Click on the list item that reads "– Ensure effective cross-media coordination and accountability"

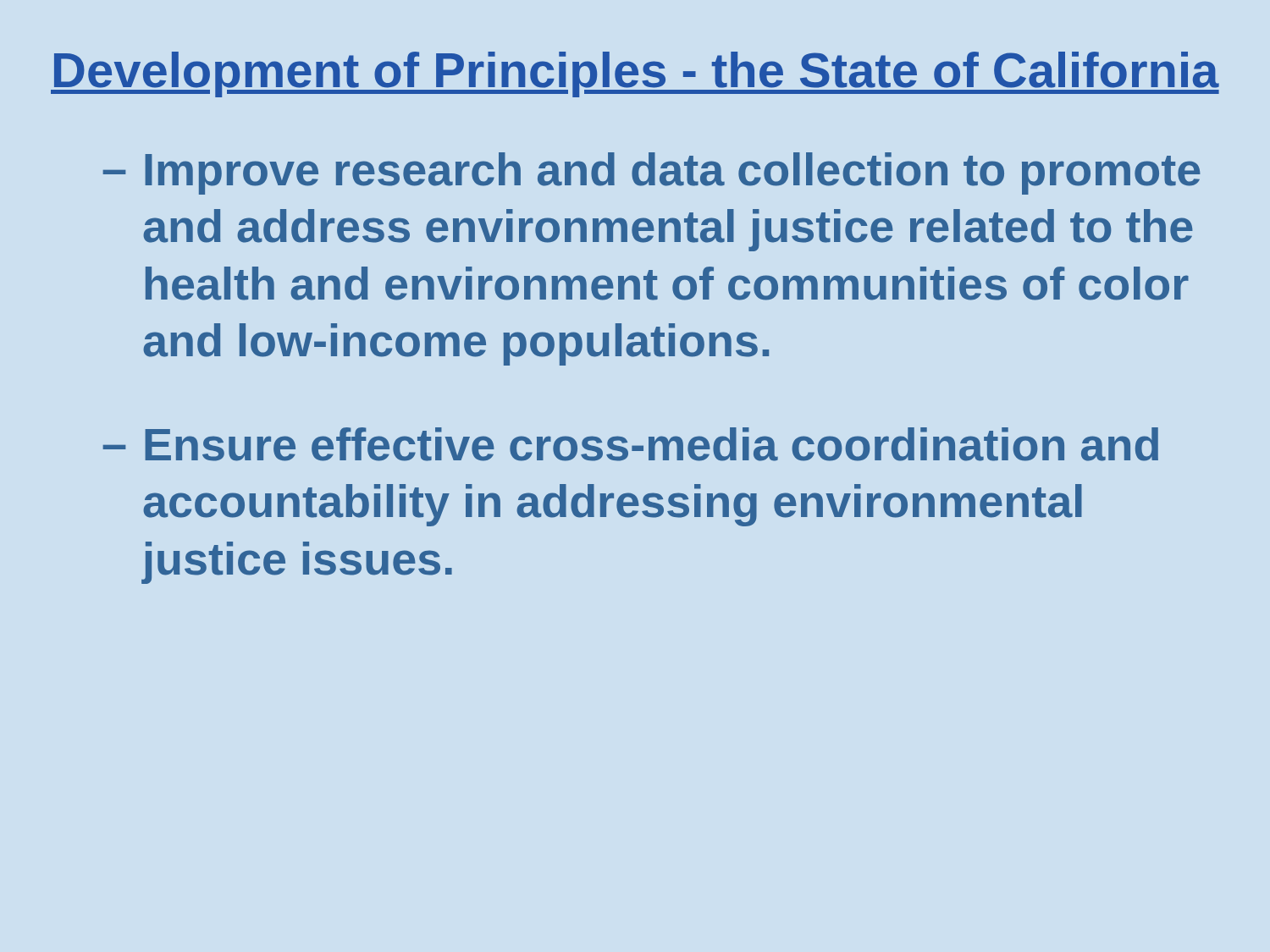(660, 502)
